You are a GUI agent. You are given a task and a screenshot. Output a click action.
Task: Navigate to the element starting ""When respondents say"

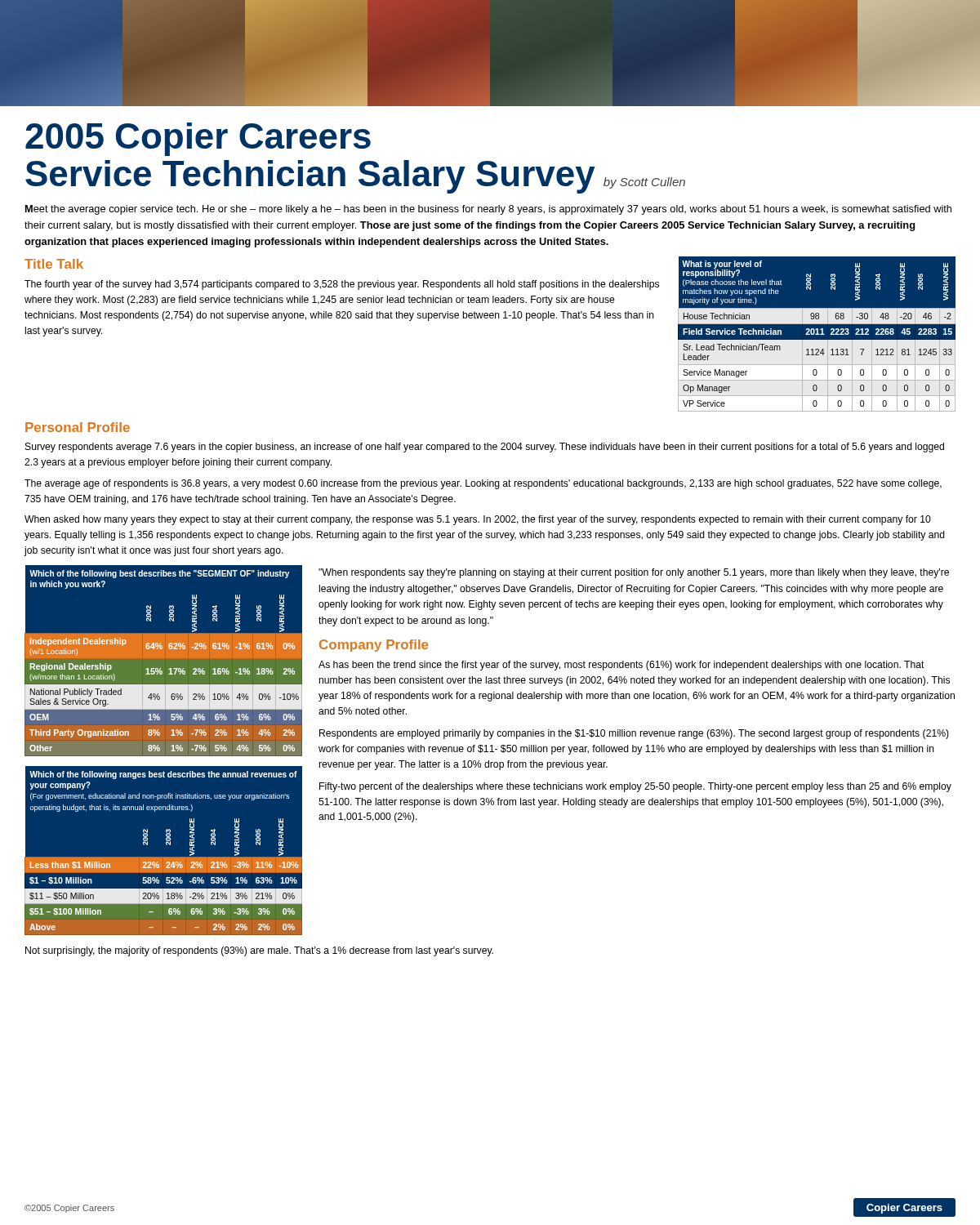click(634, 597)
